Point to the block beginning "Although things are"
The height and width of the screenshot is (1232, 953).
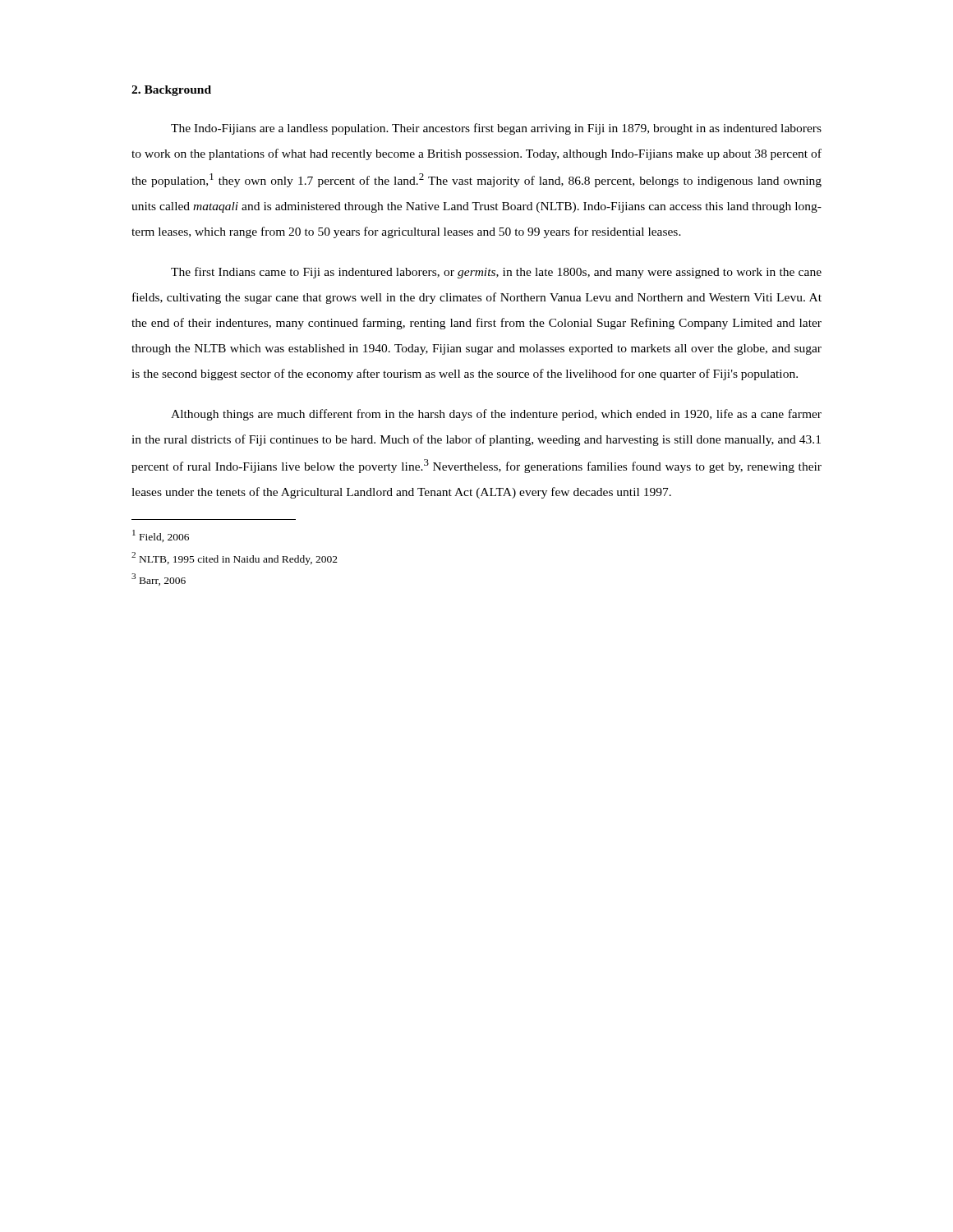pyautogui.click(x=476, y=453)
